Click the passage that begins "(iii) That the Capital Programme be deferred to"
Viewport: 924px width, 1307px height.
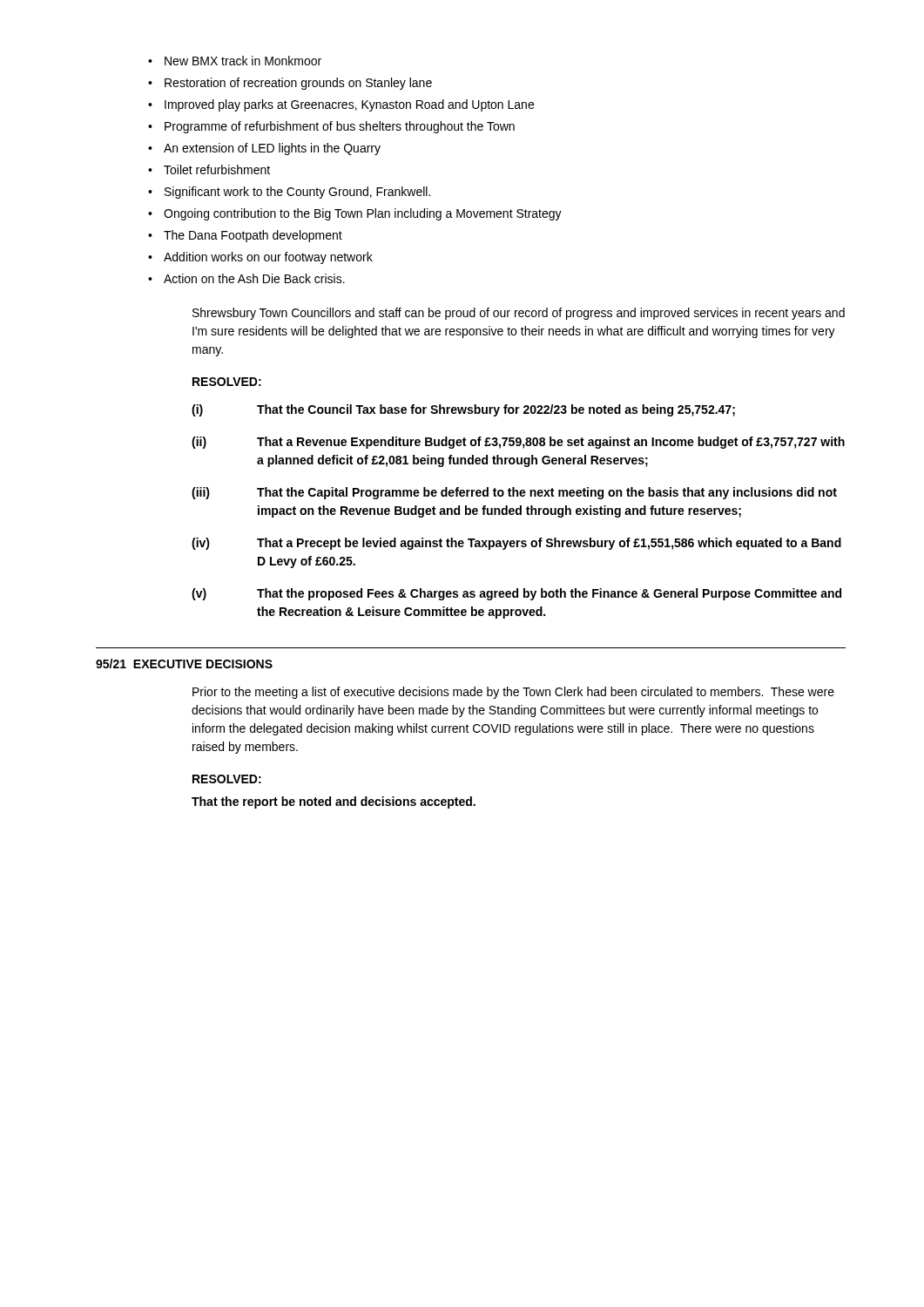(x=519, y=502)
